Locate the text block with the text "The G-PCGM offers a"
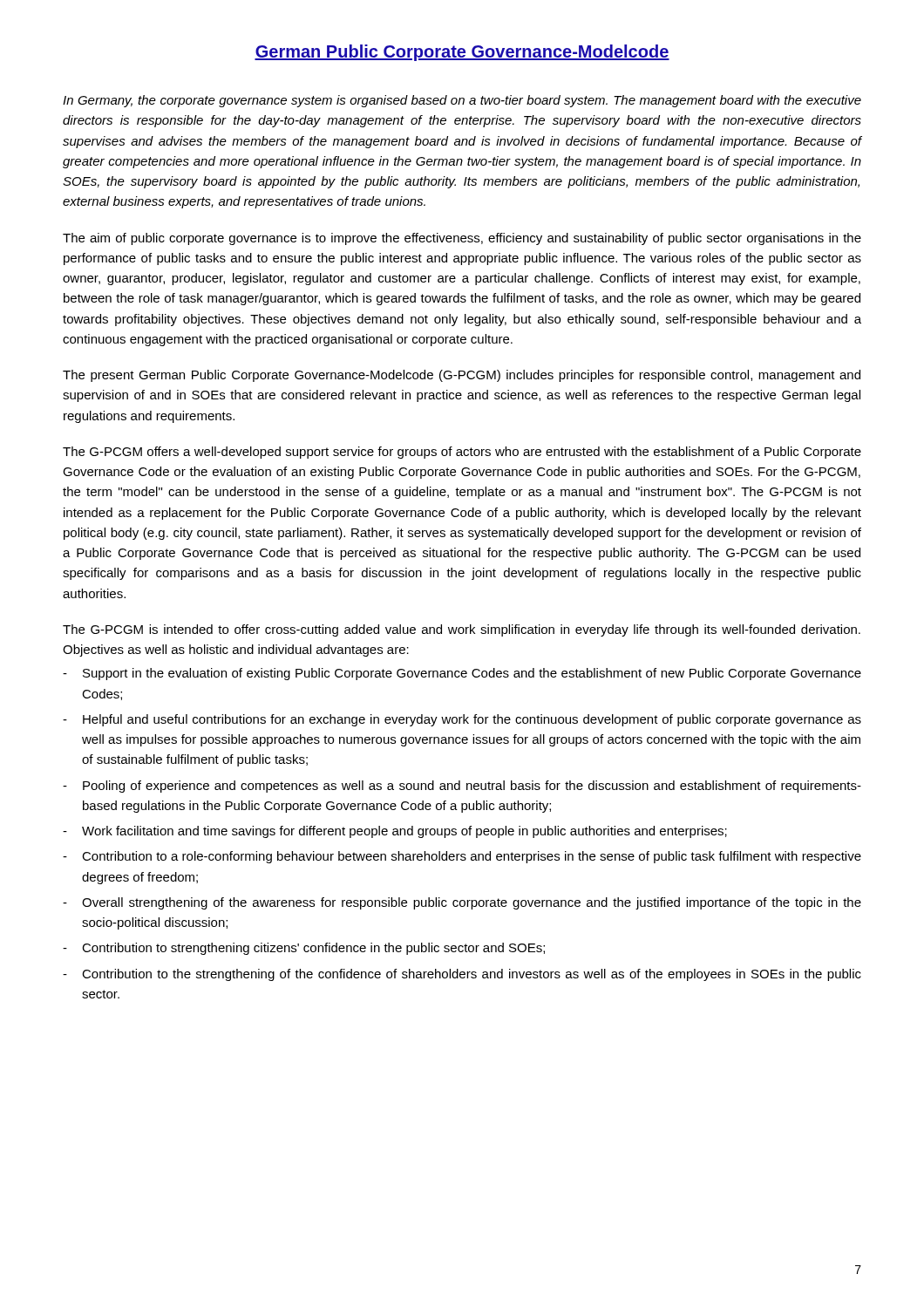Viewport: 924px width, 1308px height. point(462,522)
